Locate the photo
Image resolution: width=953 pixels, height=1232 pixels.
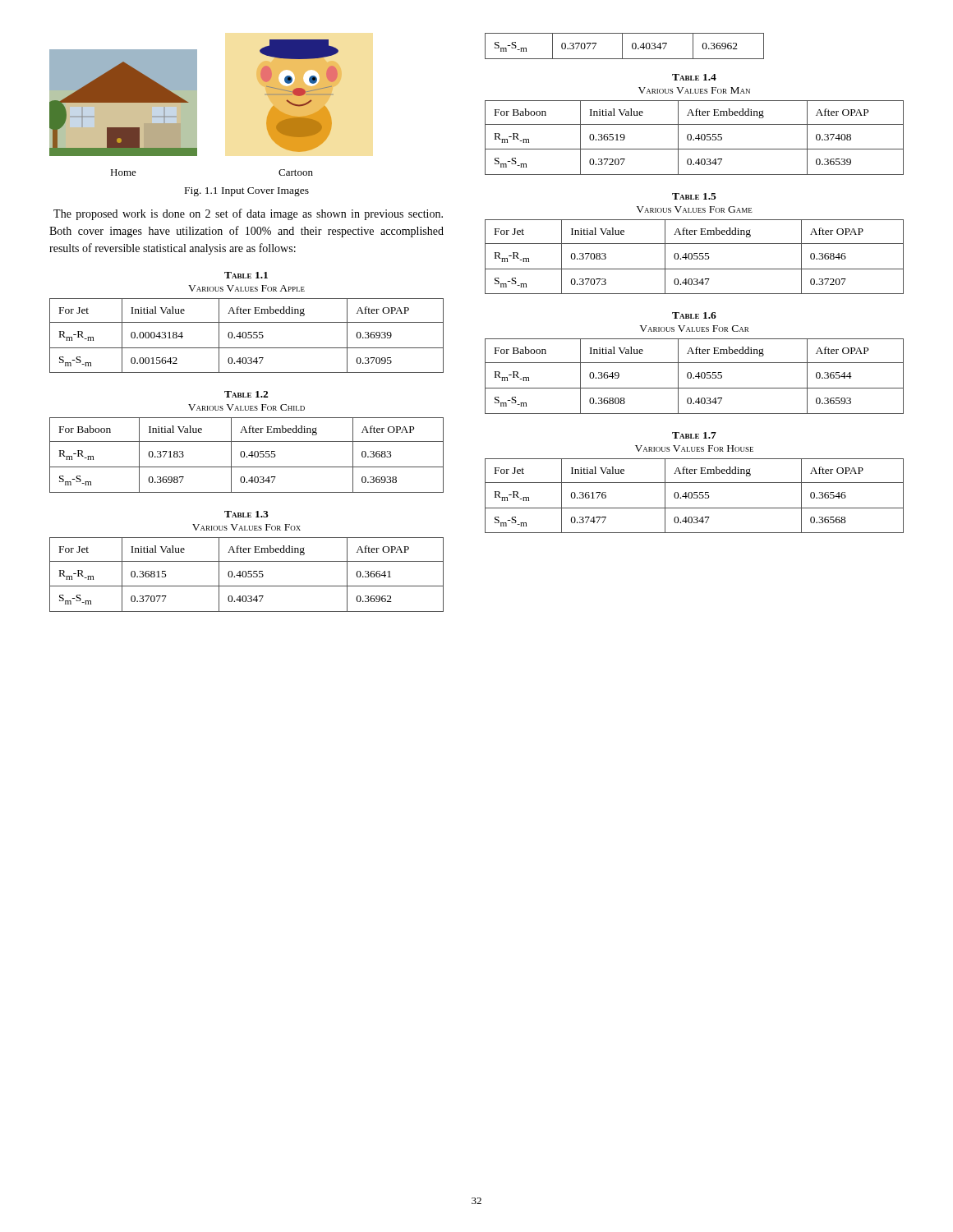pos(123,104)
